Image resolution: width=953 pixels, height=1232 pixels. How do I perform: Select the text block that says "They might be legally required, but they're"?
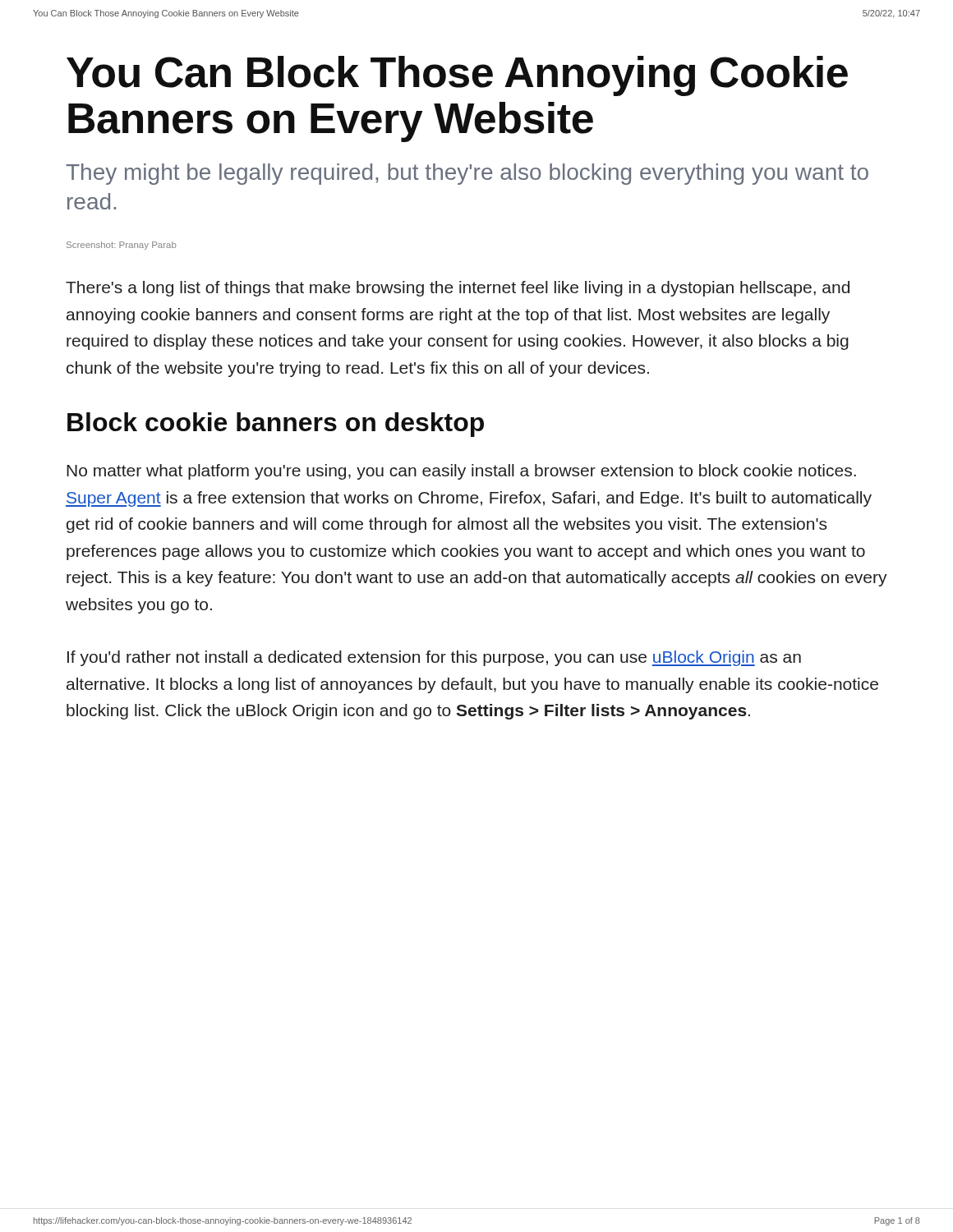click(468, 187)
